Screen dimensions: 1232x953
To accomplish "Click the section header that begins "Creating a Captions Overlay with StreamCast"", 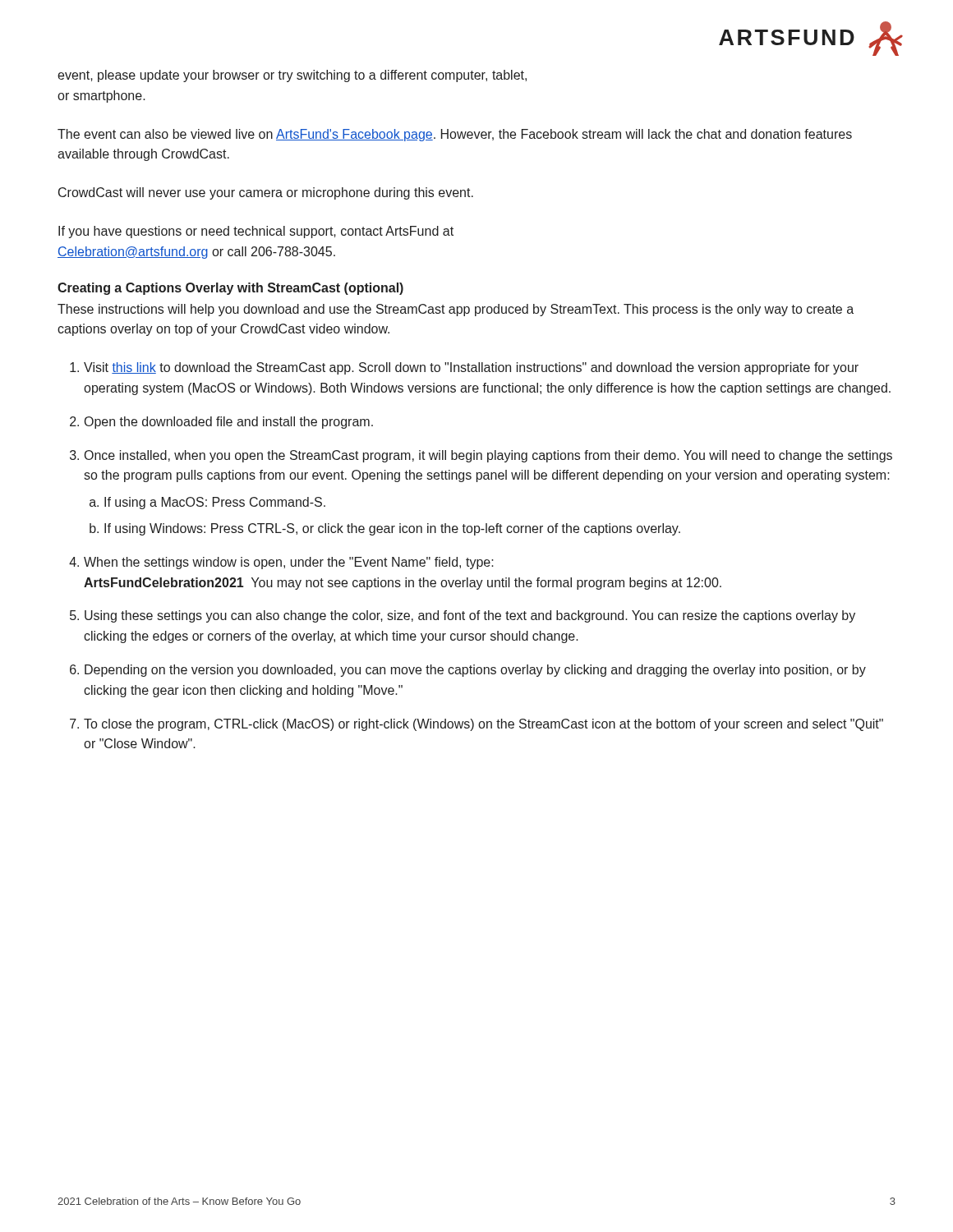I will pyautogui.click(x=231, y=288).
